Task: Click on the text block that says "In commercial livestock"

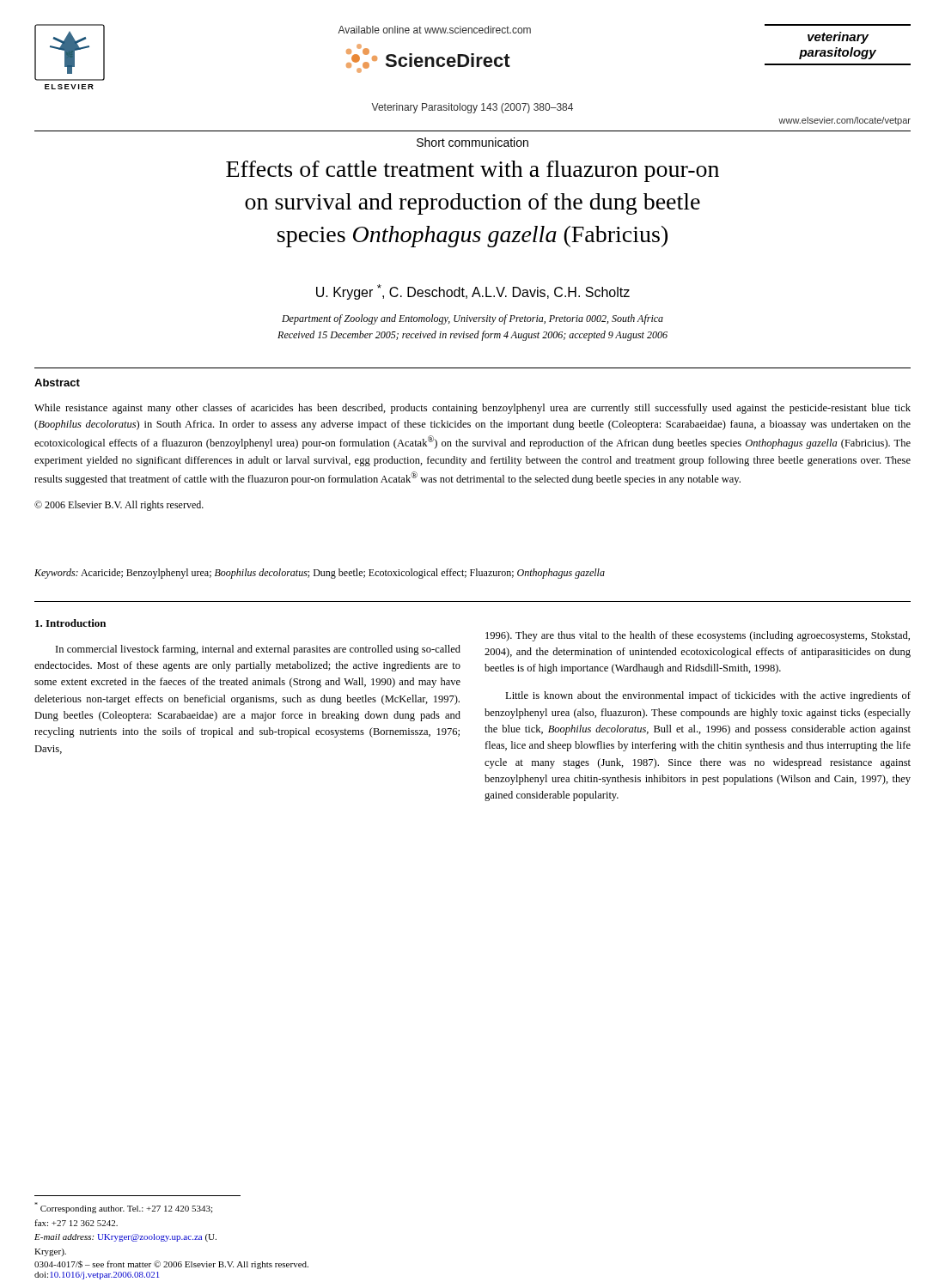Action: click(x=247, y=699)
